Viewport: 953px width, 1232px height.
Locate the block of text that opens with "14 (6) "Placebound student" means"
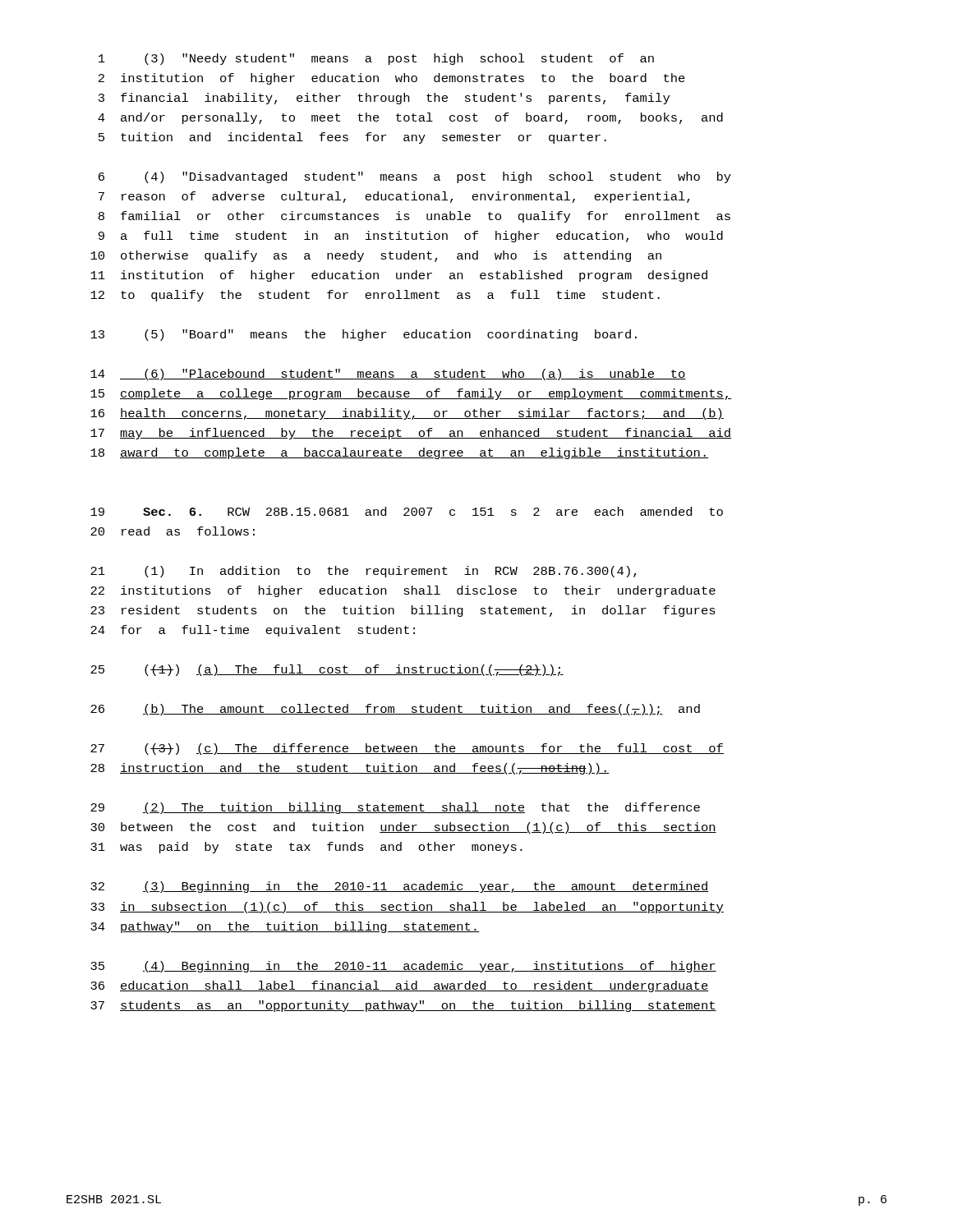click(476, 414)
